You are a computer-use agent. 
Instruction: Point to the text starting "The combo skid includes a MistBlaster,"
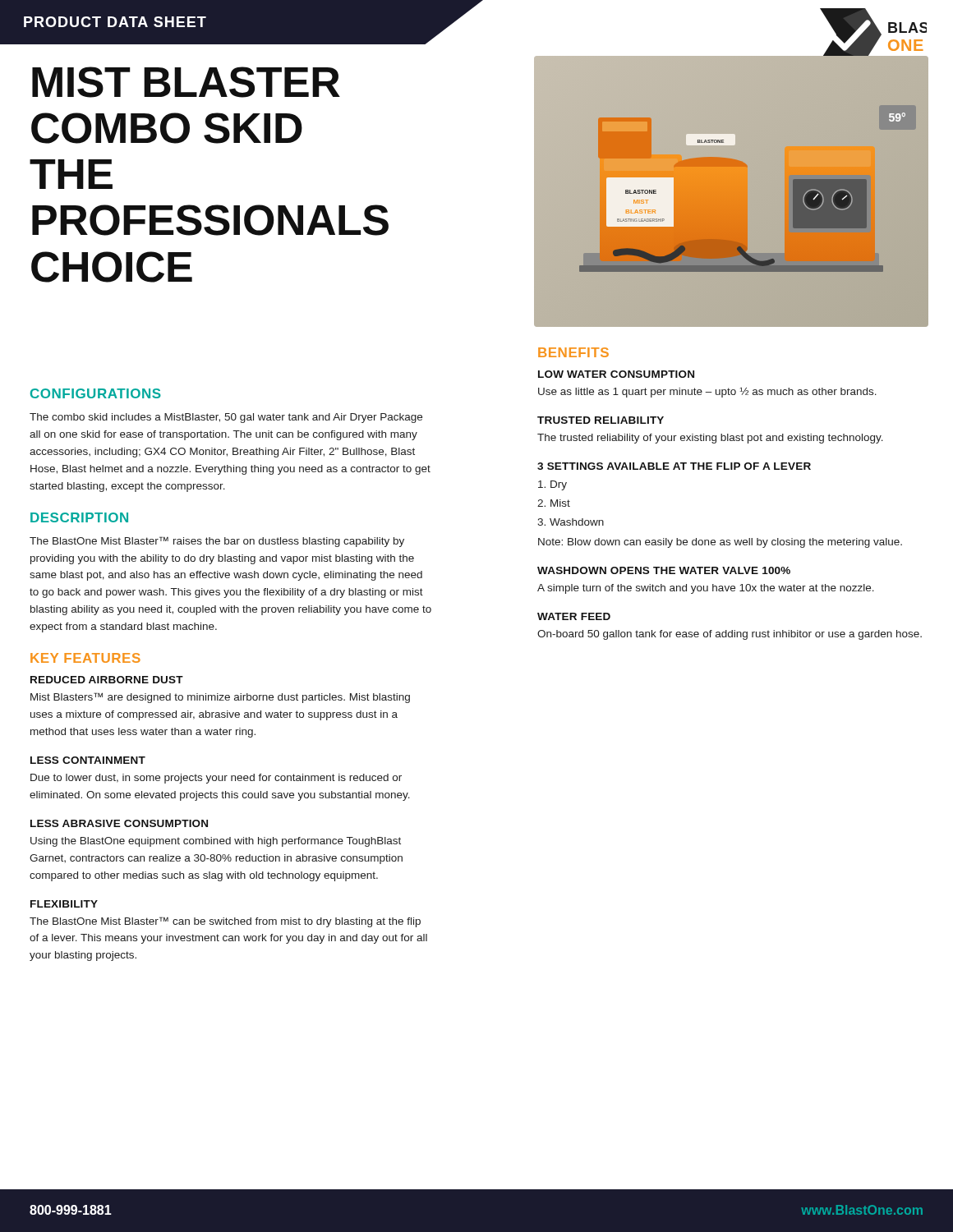[231, 452]
